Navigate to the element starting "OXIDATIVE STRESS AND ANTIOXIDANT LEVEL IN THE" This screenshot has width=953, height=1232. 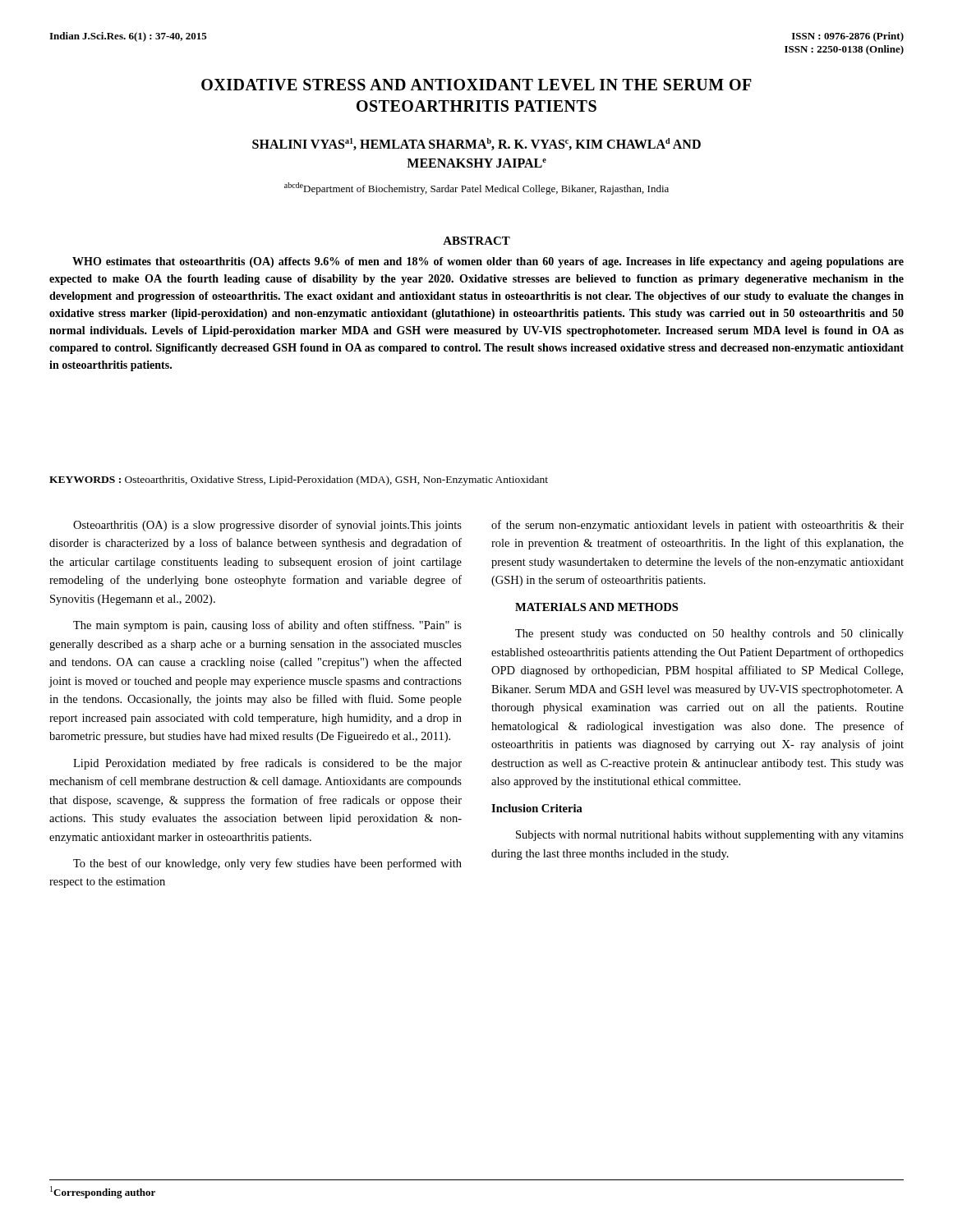click(x=476, y=95)
